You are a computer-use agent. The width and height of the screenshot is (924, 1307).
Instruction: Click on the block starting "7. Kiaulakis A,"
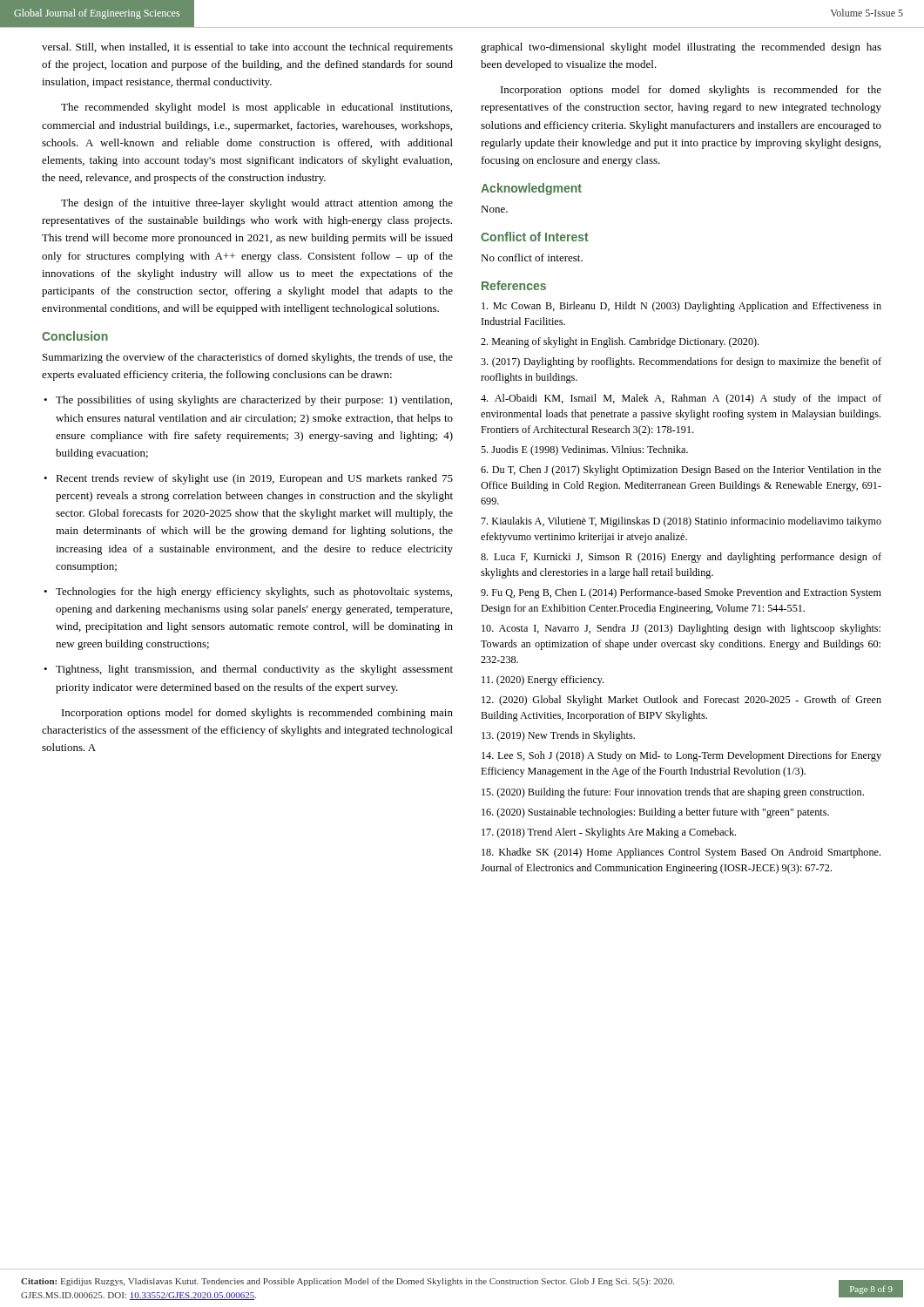coord(681,529)
